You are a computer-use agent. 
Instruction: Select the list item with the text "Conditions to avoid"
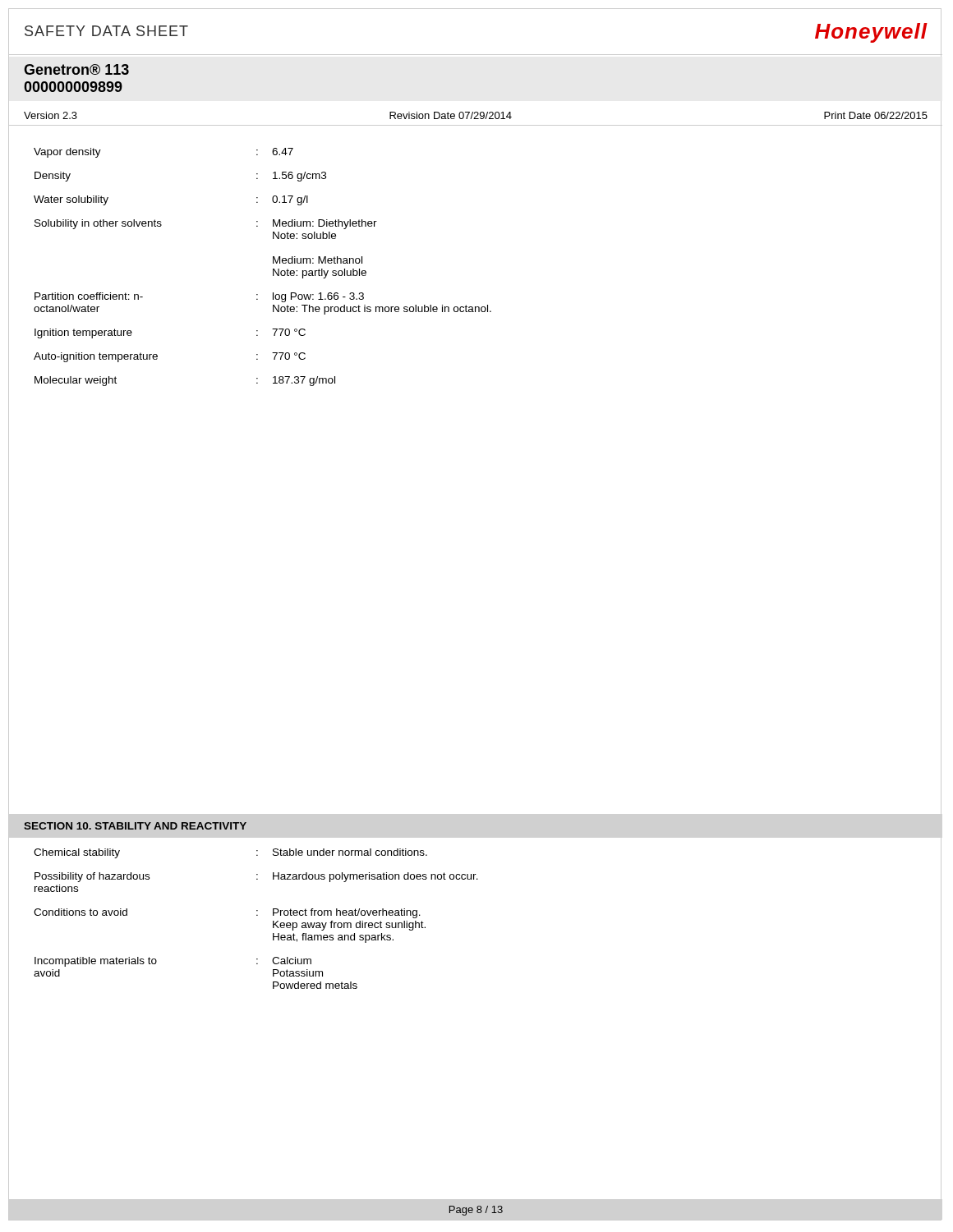(83, 913)
